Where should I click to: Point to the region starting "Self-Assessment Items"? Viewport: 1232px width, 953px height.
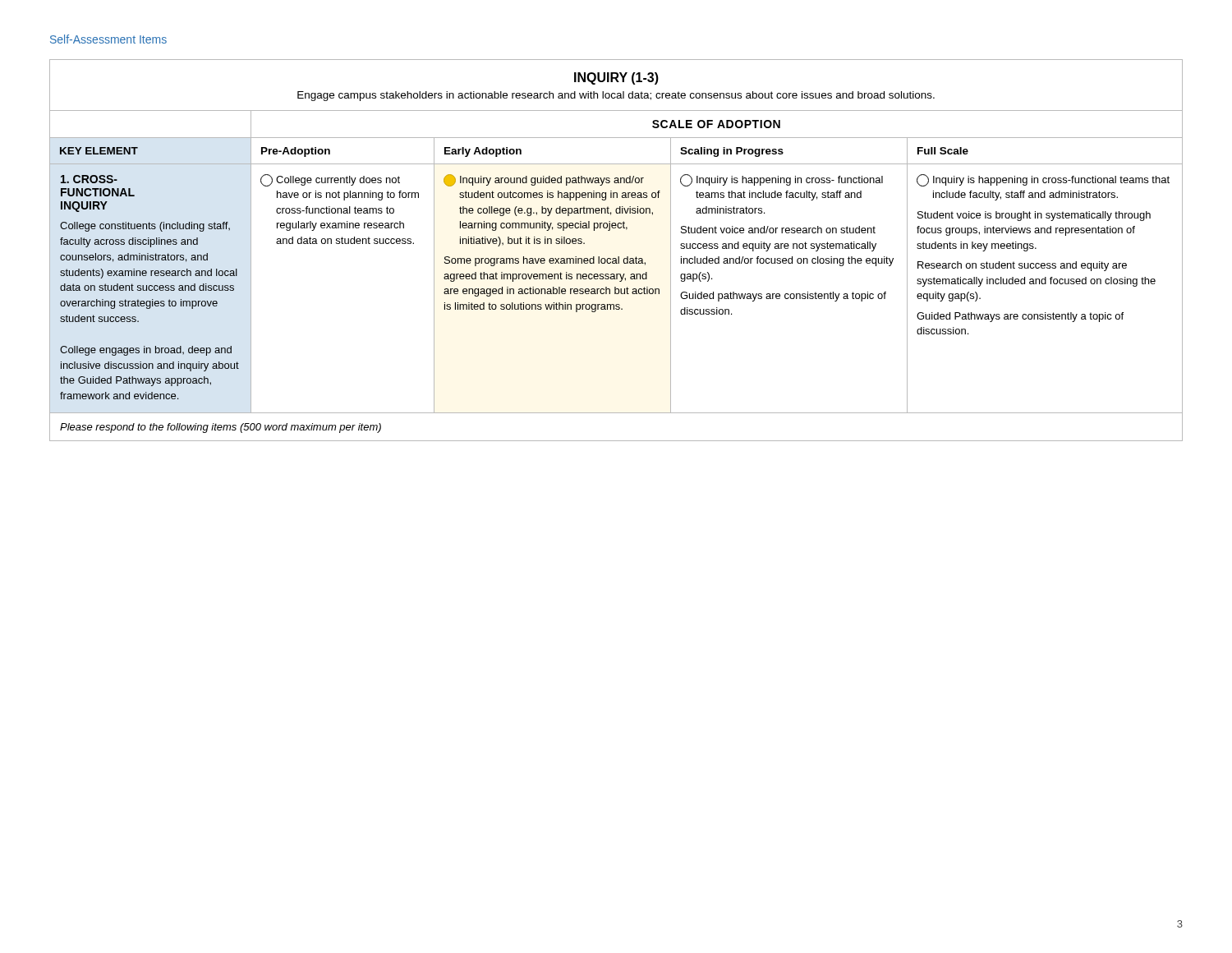(x=108, y=39)
